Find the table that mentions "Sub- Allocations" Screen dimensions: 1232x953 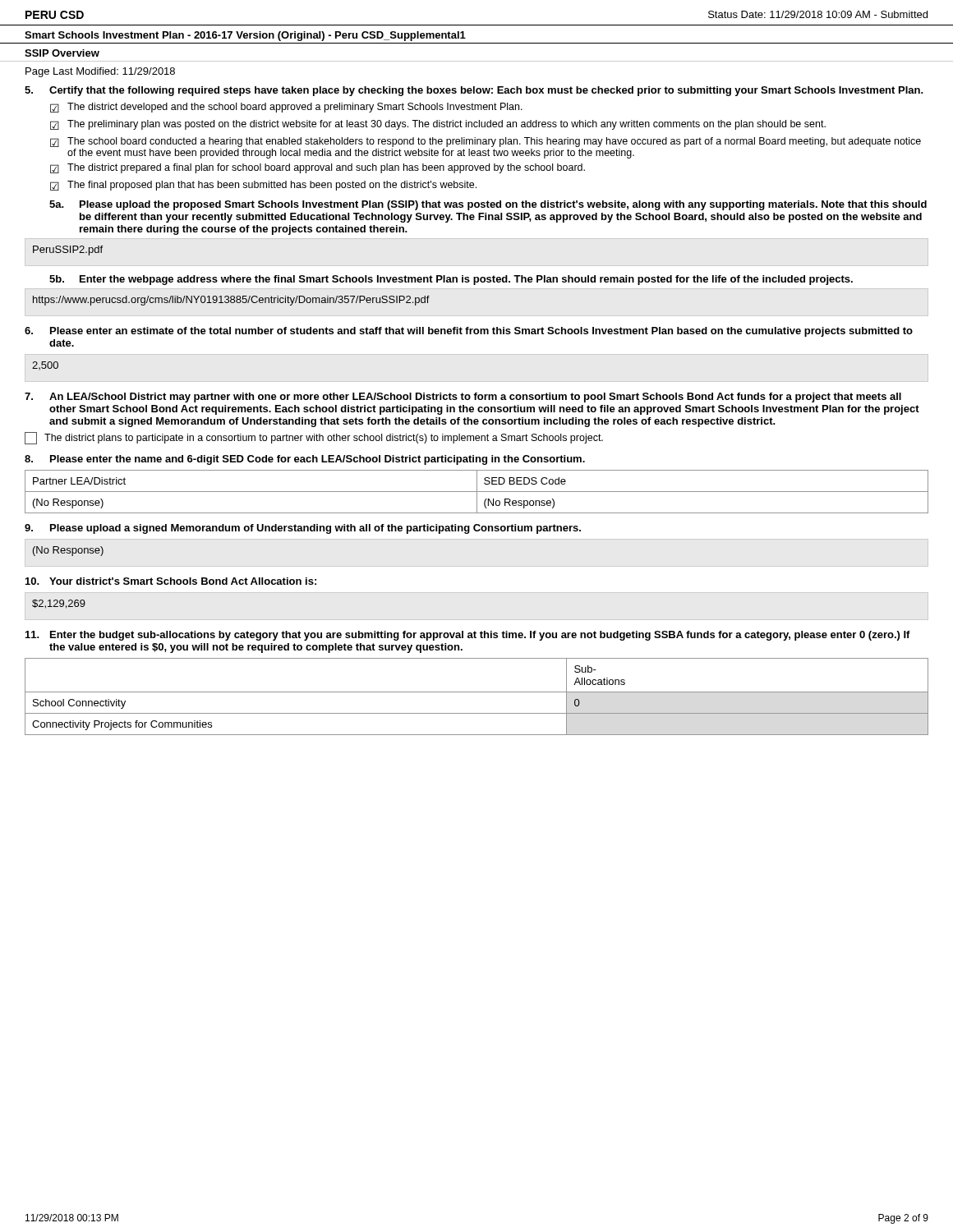tap(476, 697)
